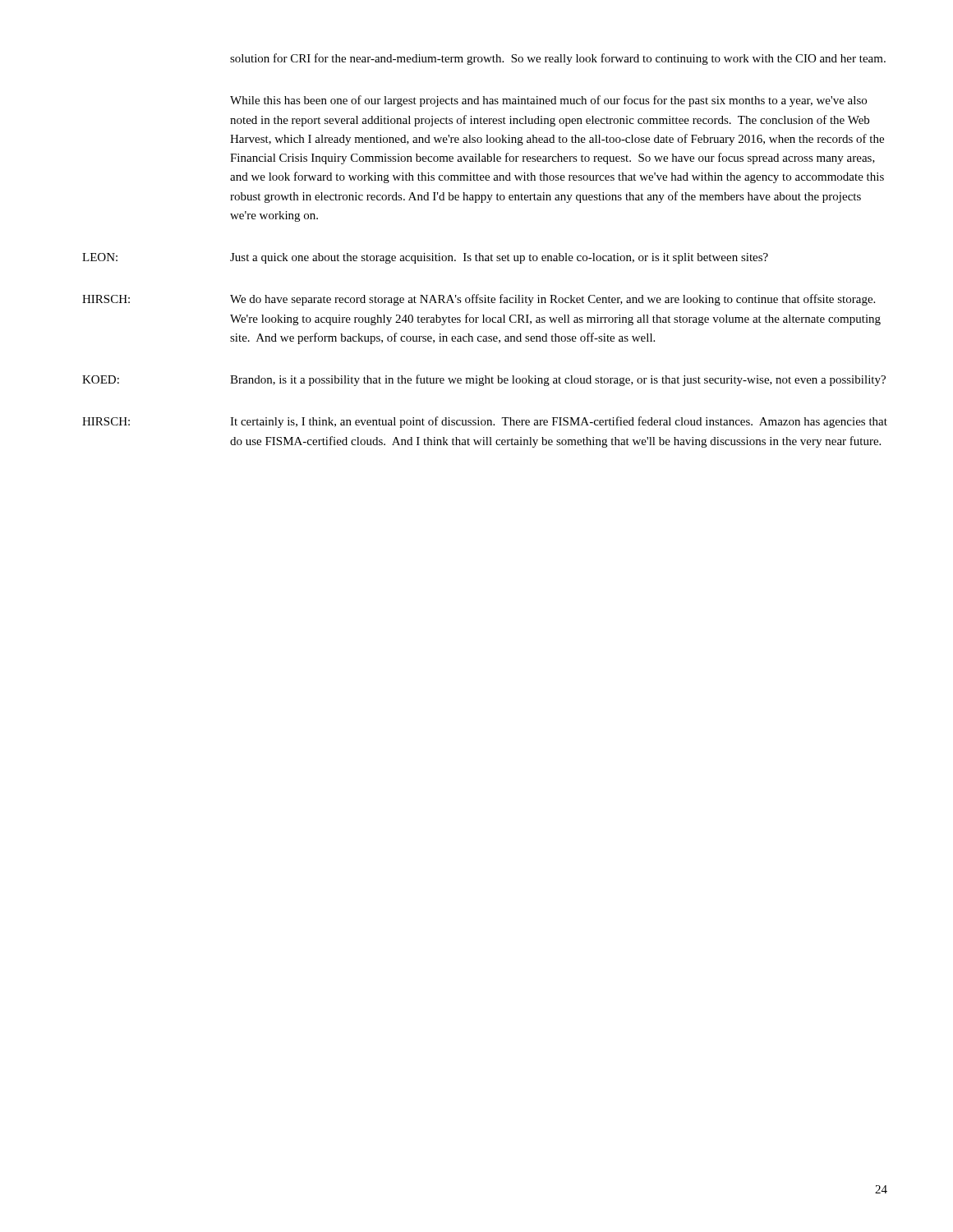Locate the text starting "HIRSCH: It certainly is,"
The height and width of the screenshot is (1232, 953).
point(485,432)
